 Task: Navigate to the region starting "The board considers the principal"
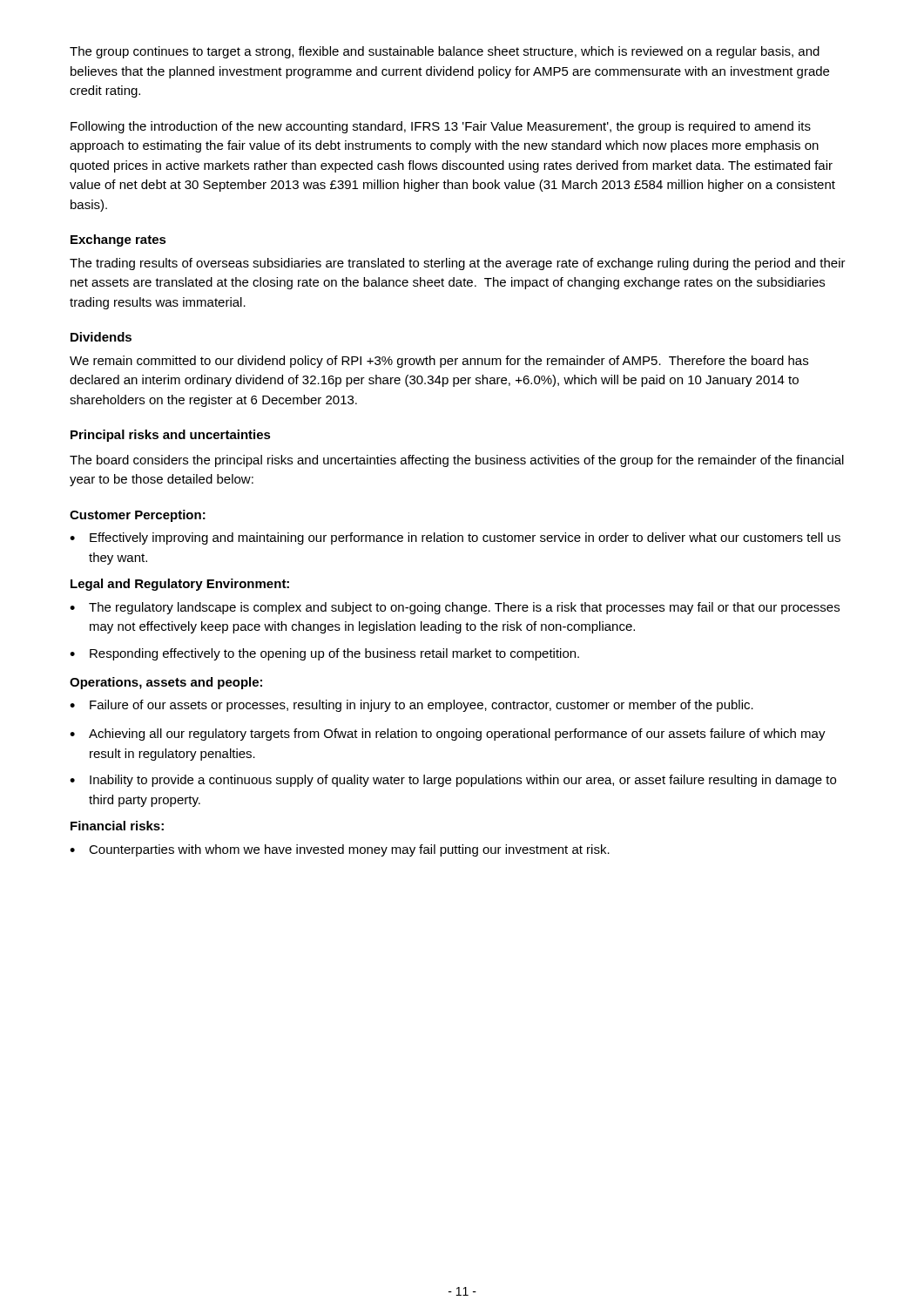pos(457,469)
